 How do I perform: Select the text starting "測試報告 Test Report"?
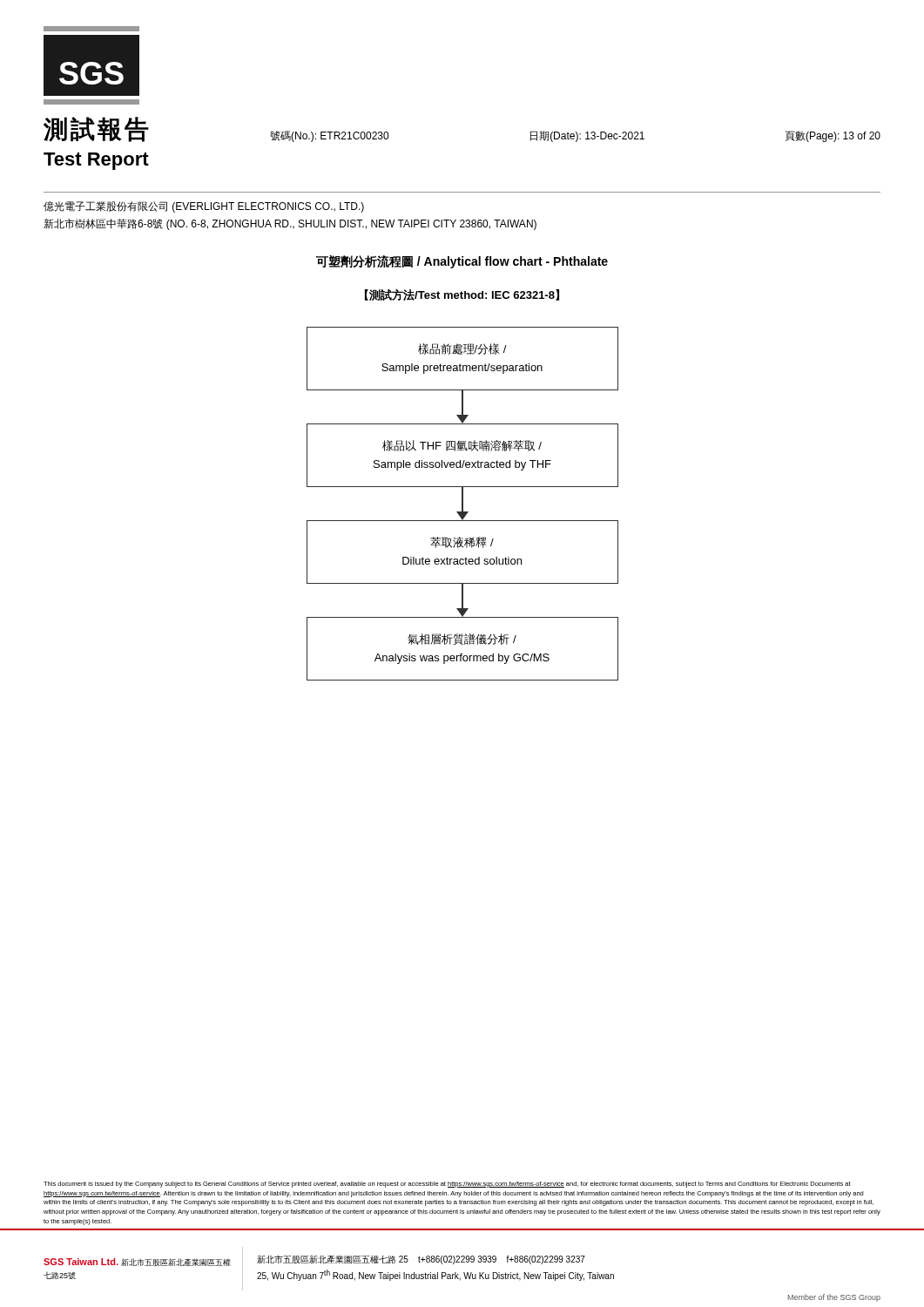(x=98, y=142)
